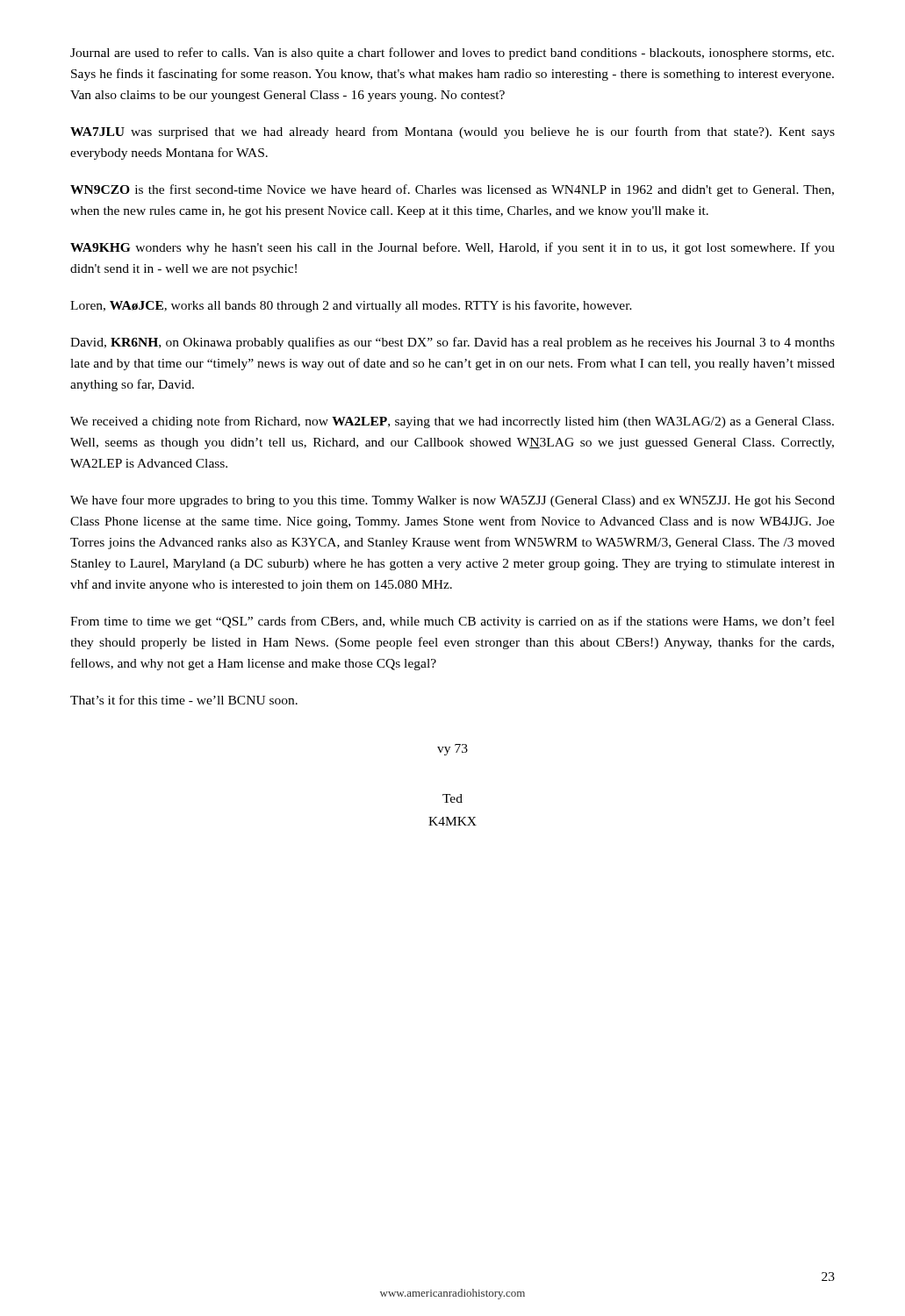
Task: Navigate to the text block starting "David, KR6NH, on Okinawa probably qualifies as"
Action: [x=452, y=363]
